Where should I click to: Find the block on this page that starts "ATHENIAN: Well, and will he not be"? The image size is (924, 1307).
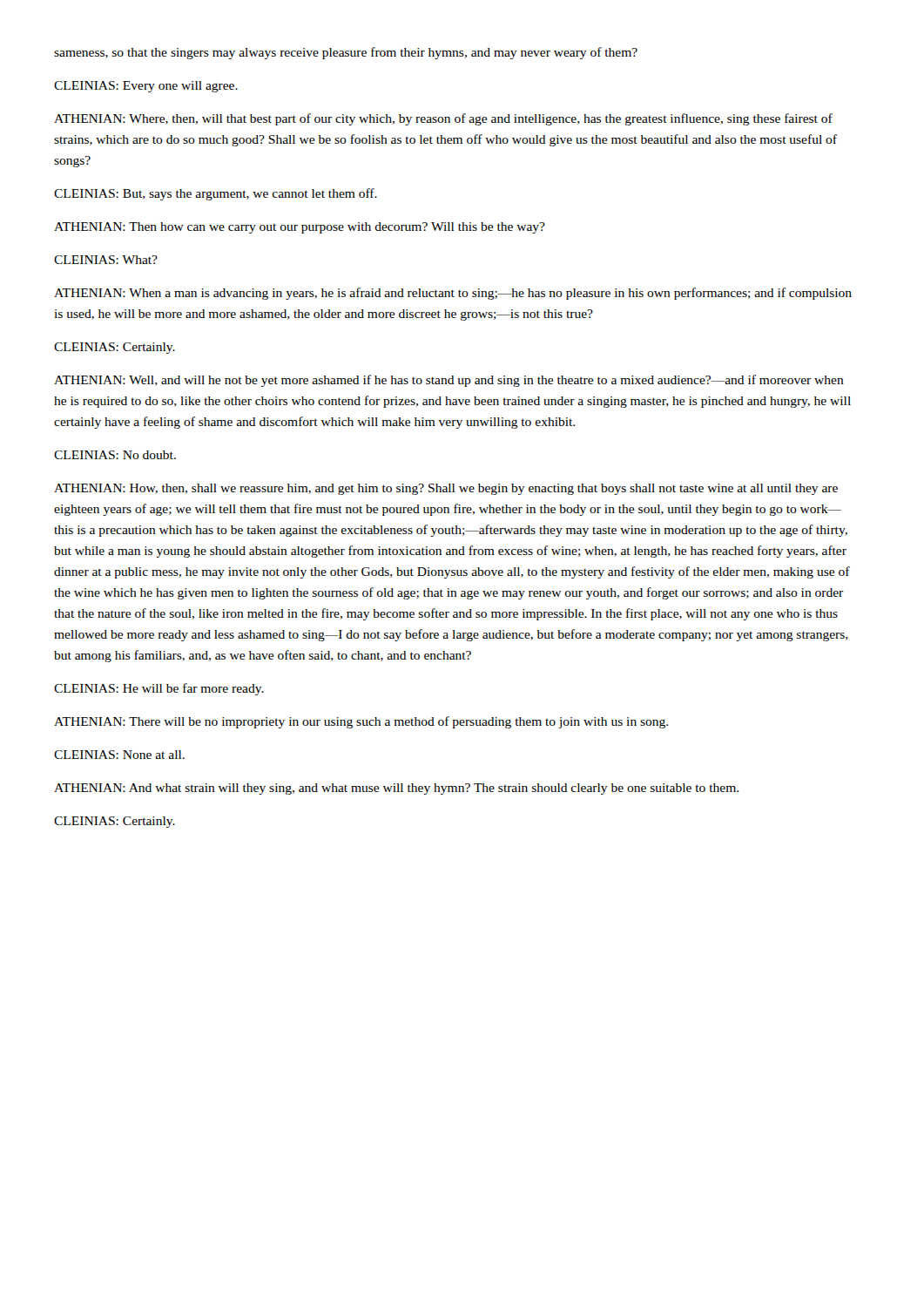(452, 401)
